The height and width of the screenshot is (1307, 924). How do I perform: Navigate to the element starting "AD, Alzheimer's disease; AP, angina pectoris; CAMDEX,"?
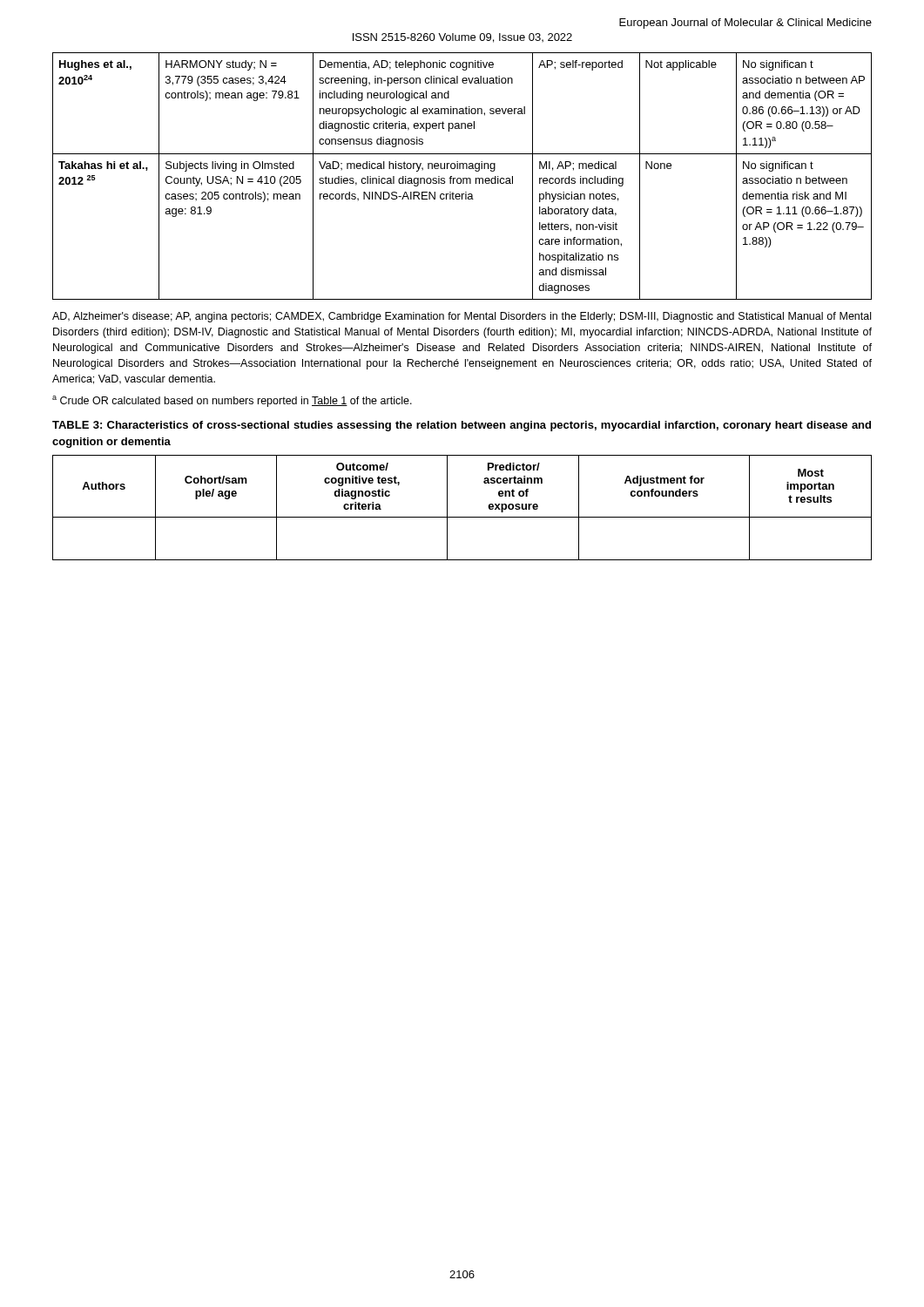point(462,347)
